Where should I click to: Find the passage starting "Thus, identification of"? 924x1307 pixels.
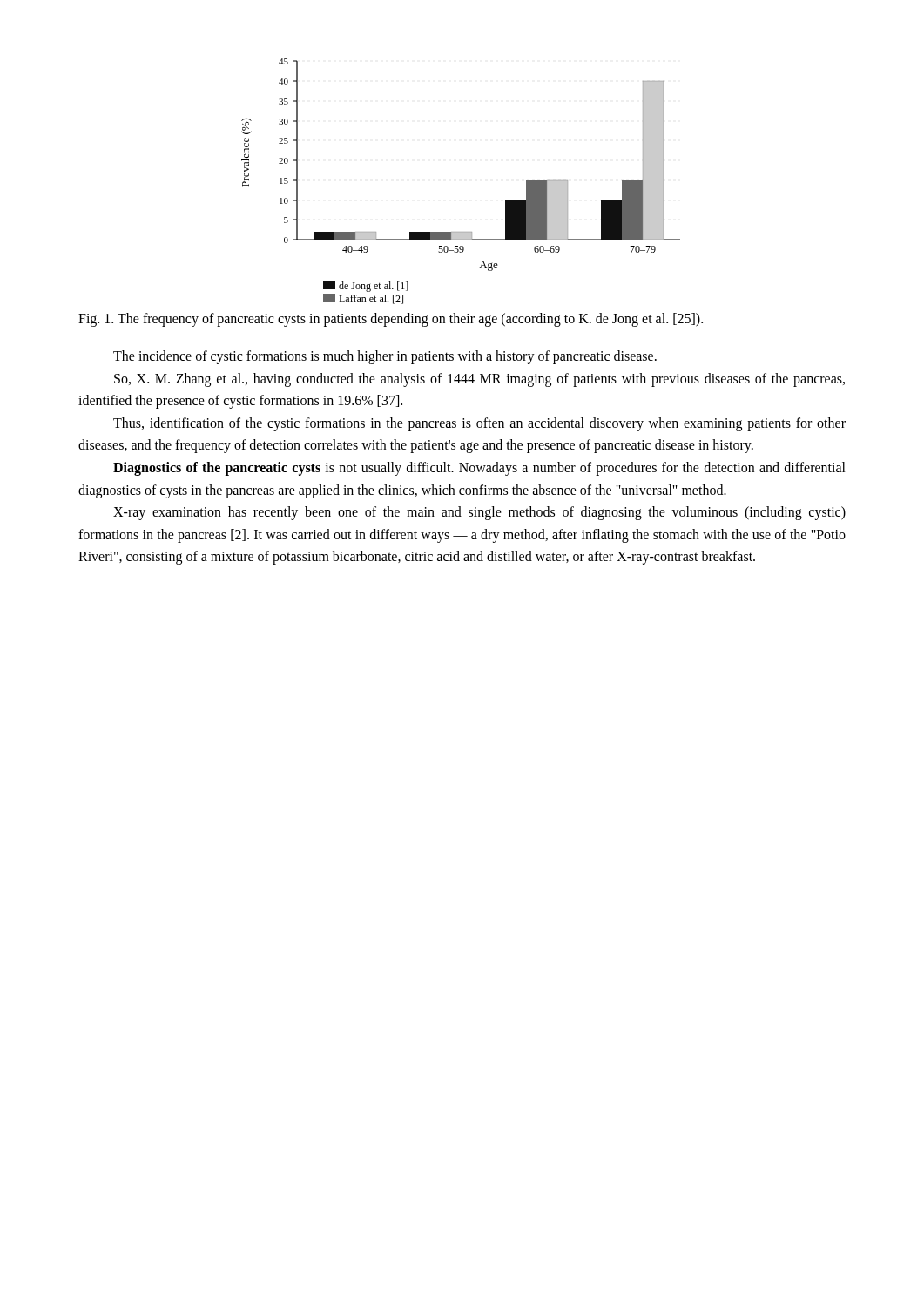point(462,434)
